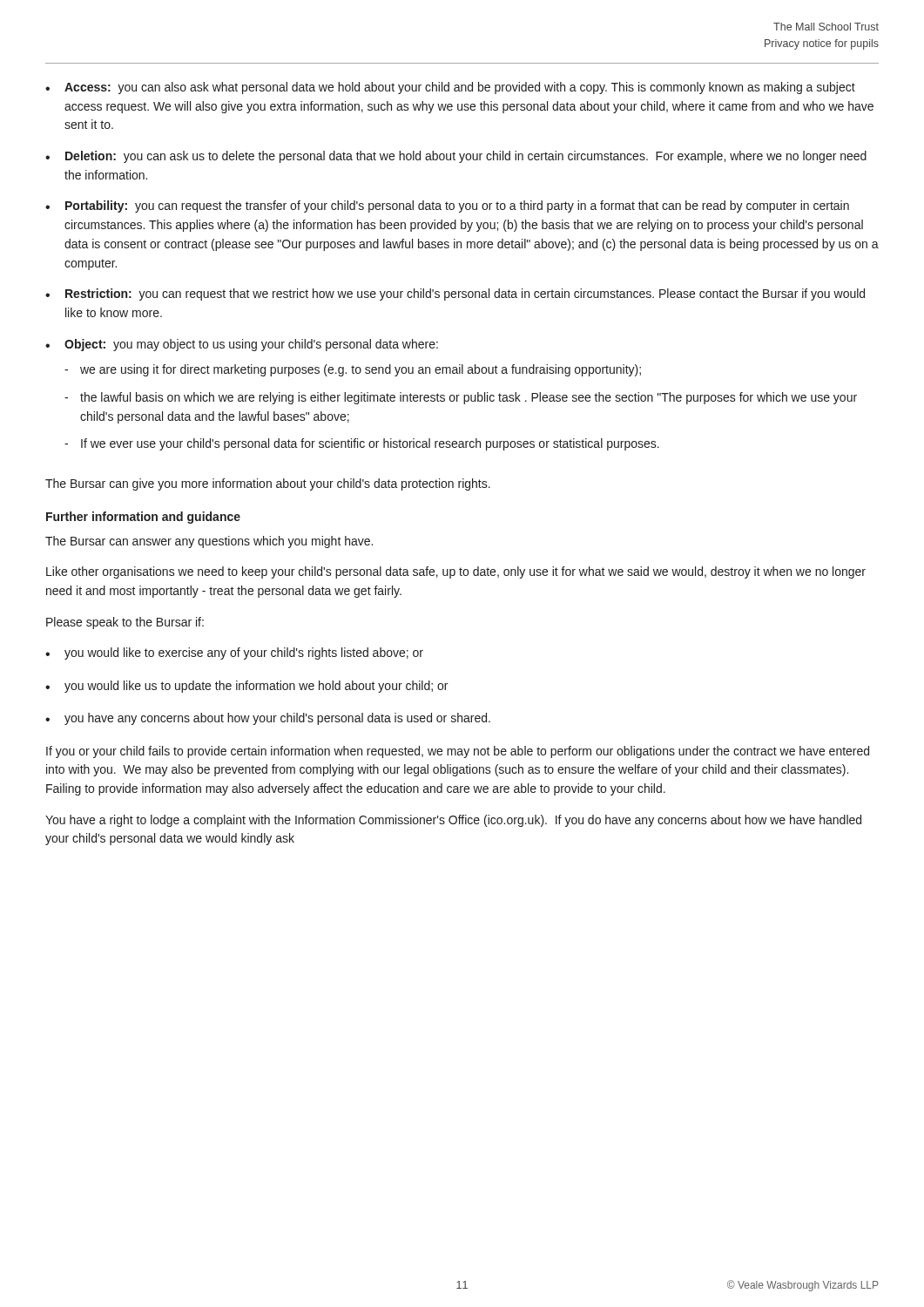Find the text starting "You have a"
924x1307 pixels.
(x=454, y=829)
